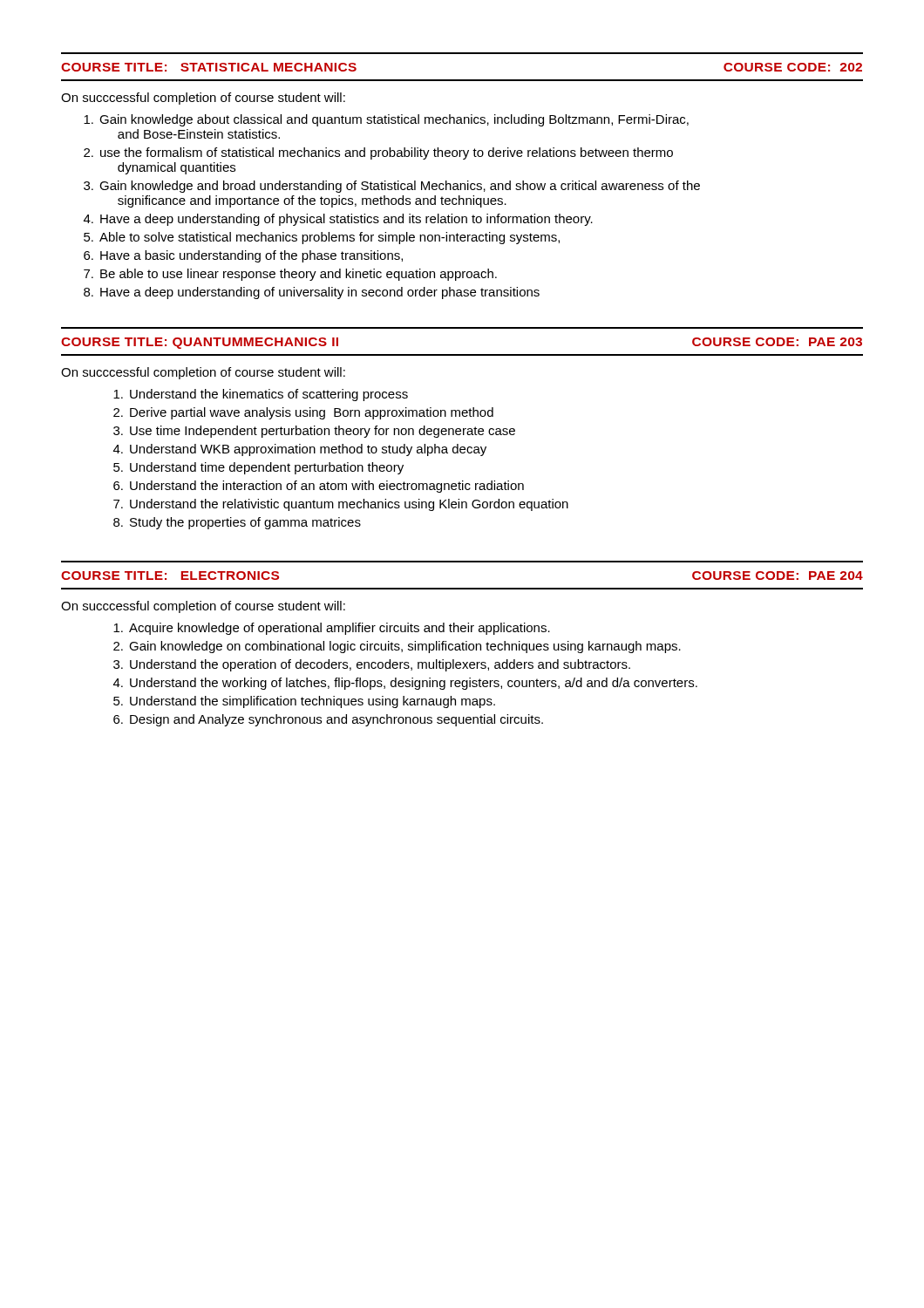Locate the block of text that opens with "5. Able to solve"
Viewport: 924px width, 1308px height.
click(466, 237)
